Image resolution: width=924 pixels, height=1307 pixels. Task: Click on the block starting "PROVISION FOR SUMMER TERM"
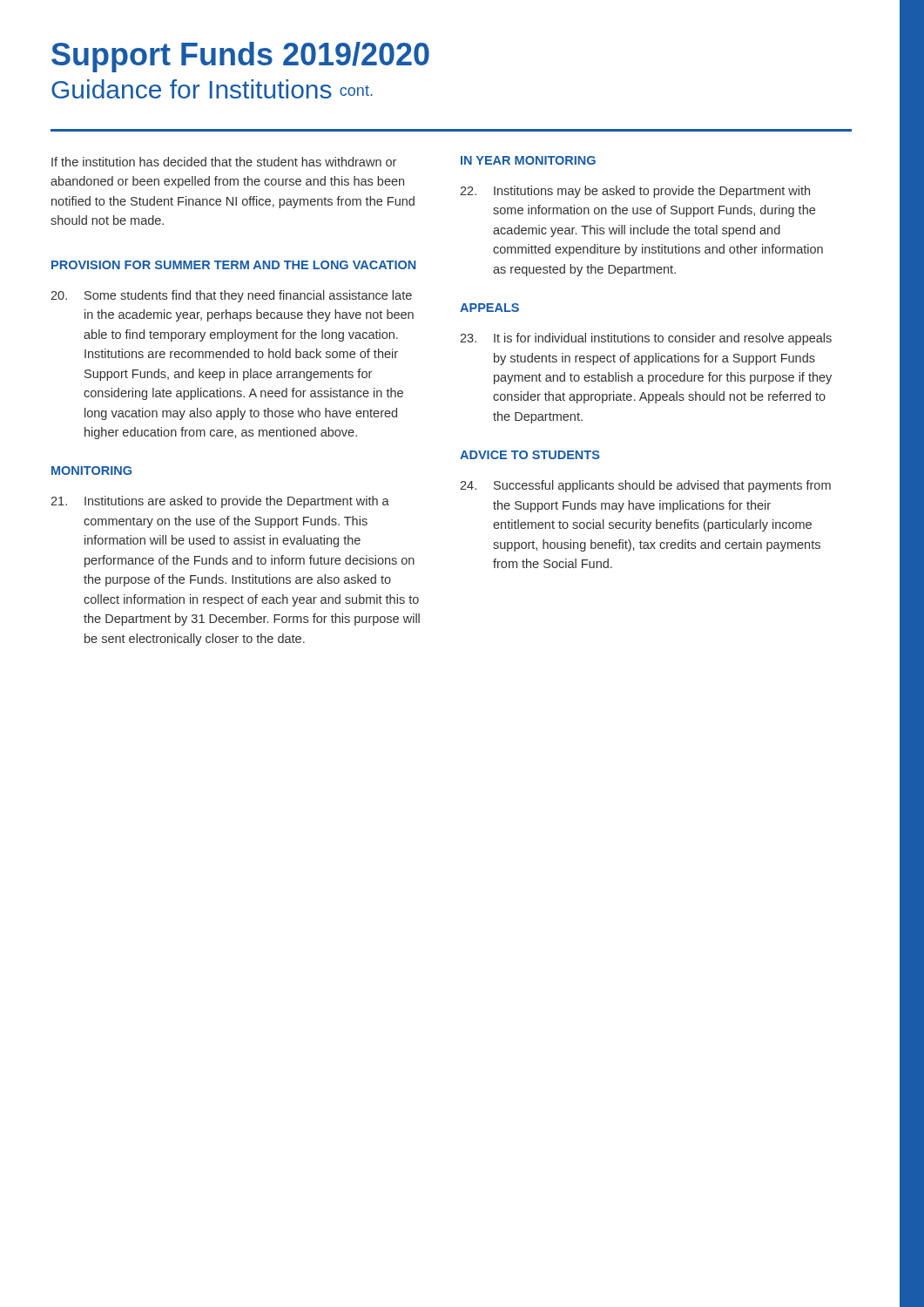pyautogui.click(x=233, y=265)
